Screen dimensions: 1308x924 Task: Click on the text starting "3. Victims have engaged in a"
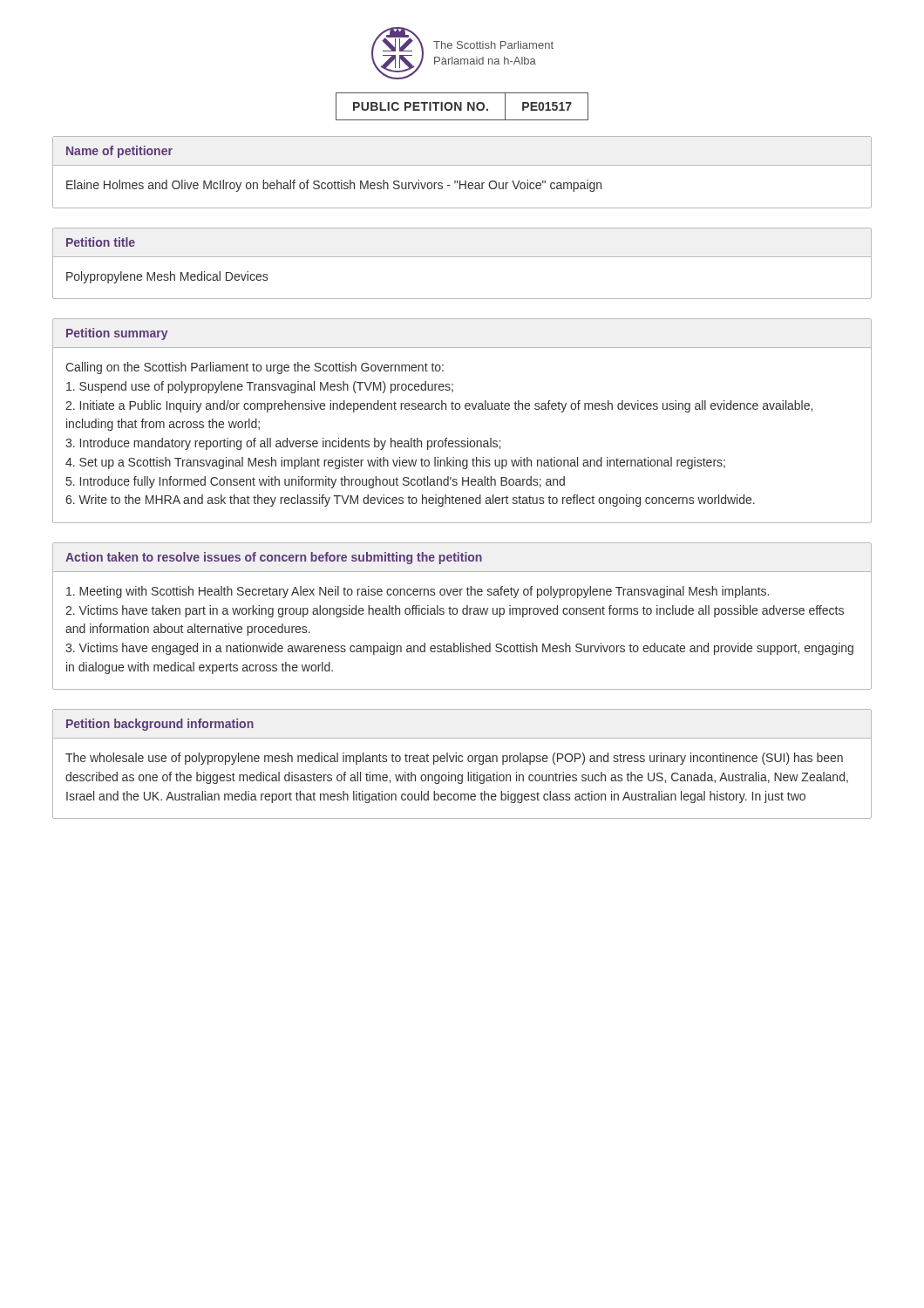point(462,658)
